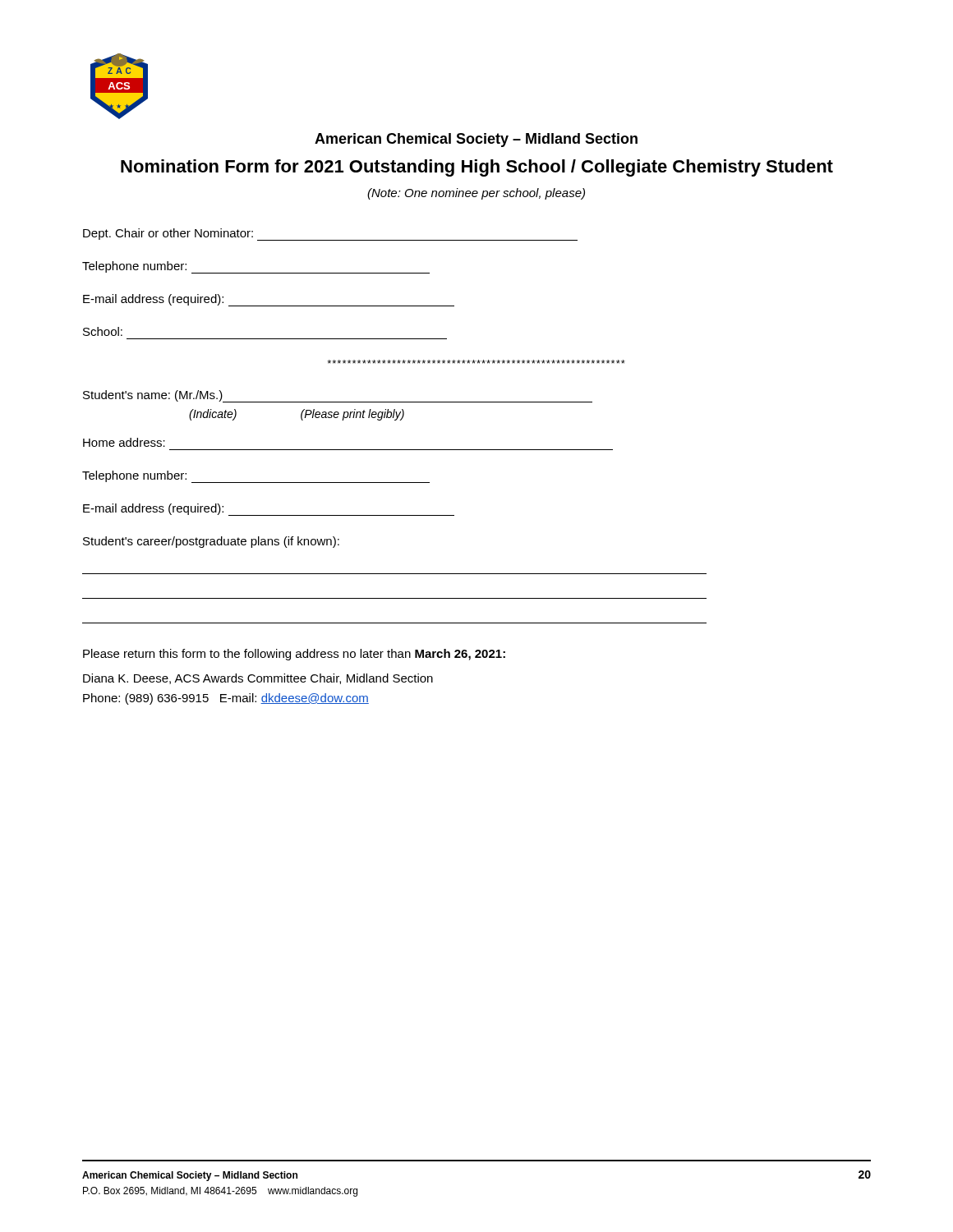Point to the element starting "Nomination Form for 2021"
The height and width of the screenshot is (1232, 953).
click(476, 166)
